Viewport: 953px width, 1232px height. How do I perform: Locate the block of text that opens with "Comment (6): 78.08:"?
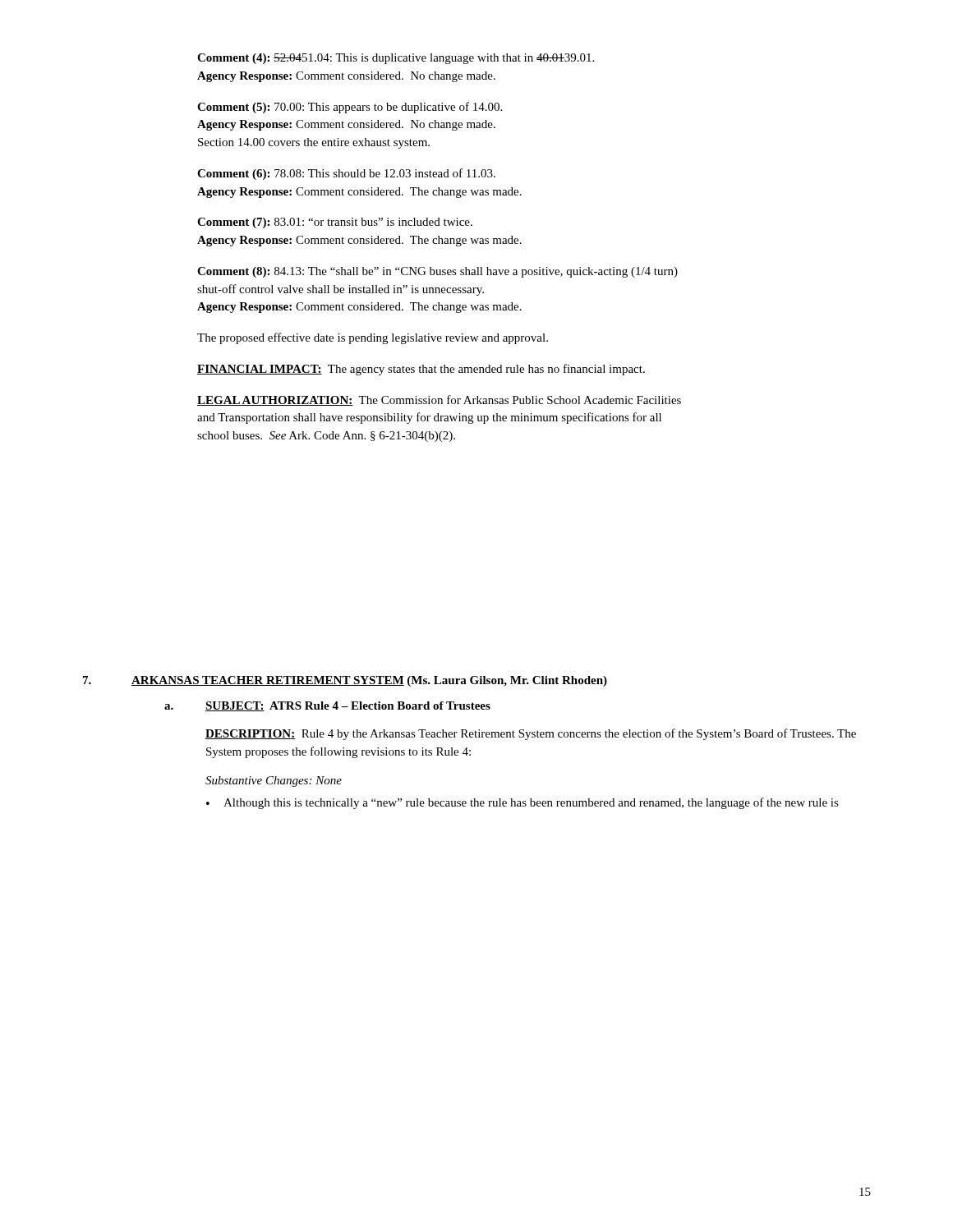pyautogui.click(x=444, y=183)
